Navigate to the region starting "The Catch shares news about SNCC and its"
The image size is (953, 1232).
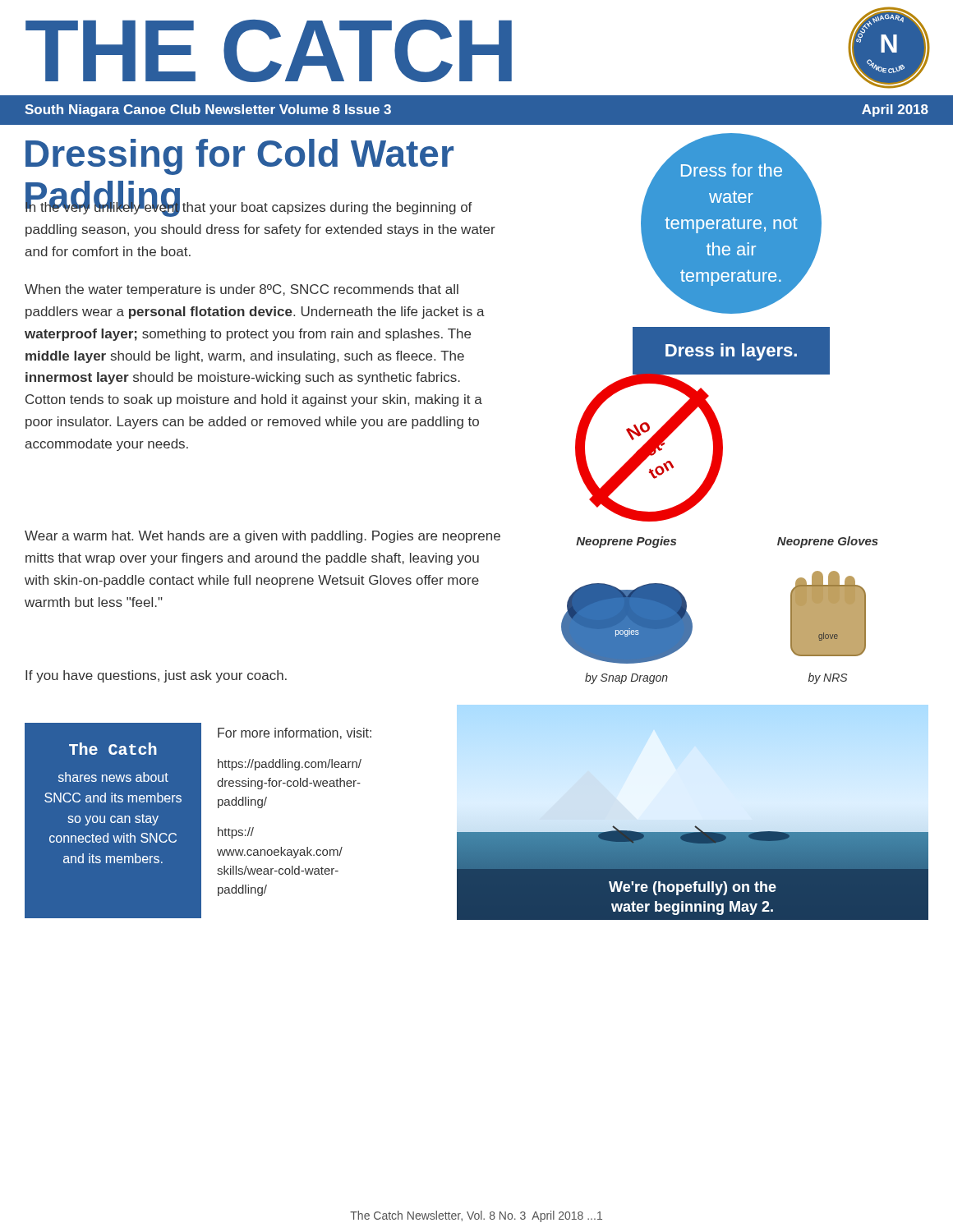coord(113,805)
